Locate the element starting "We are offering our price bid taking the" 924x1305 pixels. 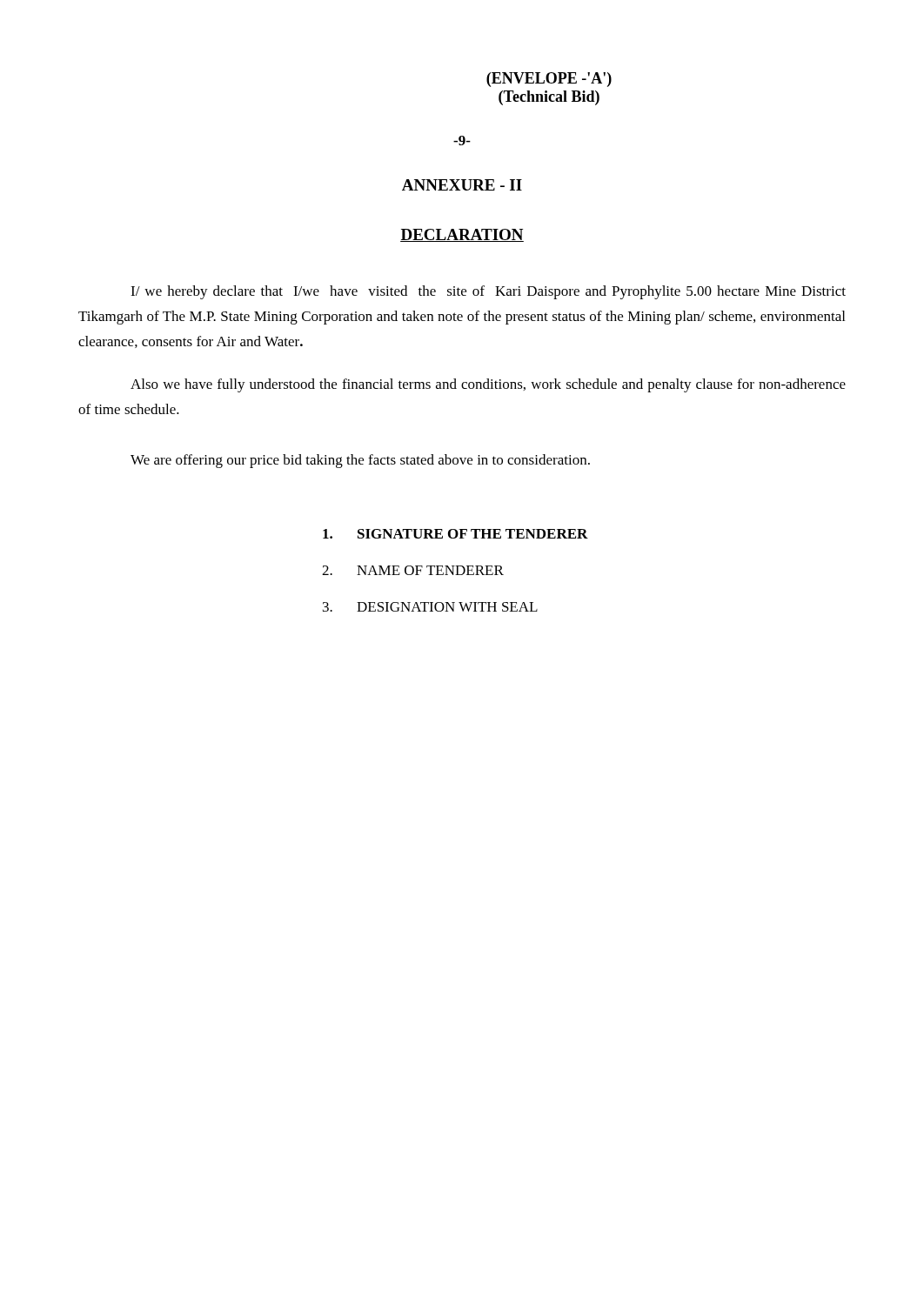tap(361, 460)
